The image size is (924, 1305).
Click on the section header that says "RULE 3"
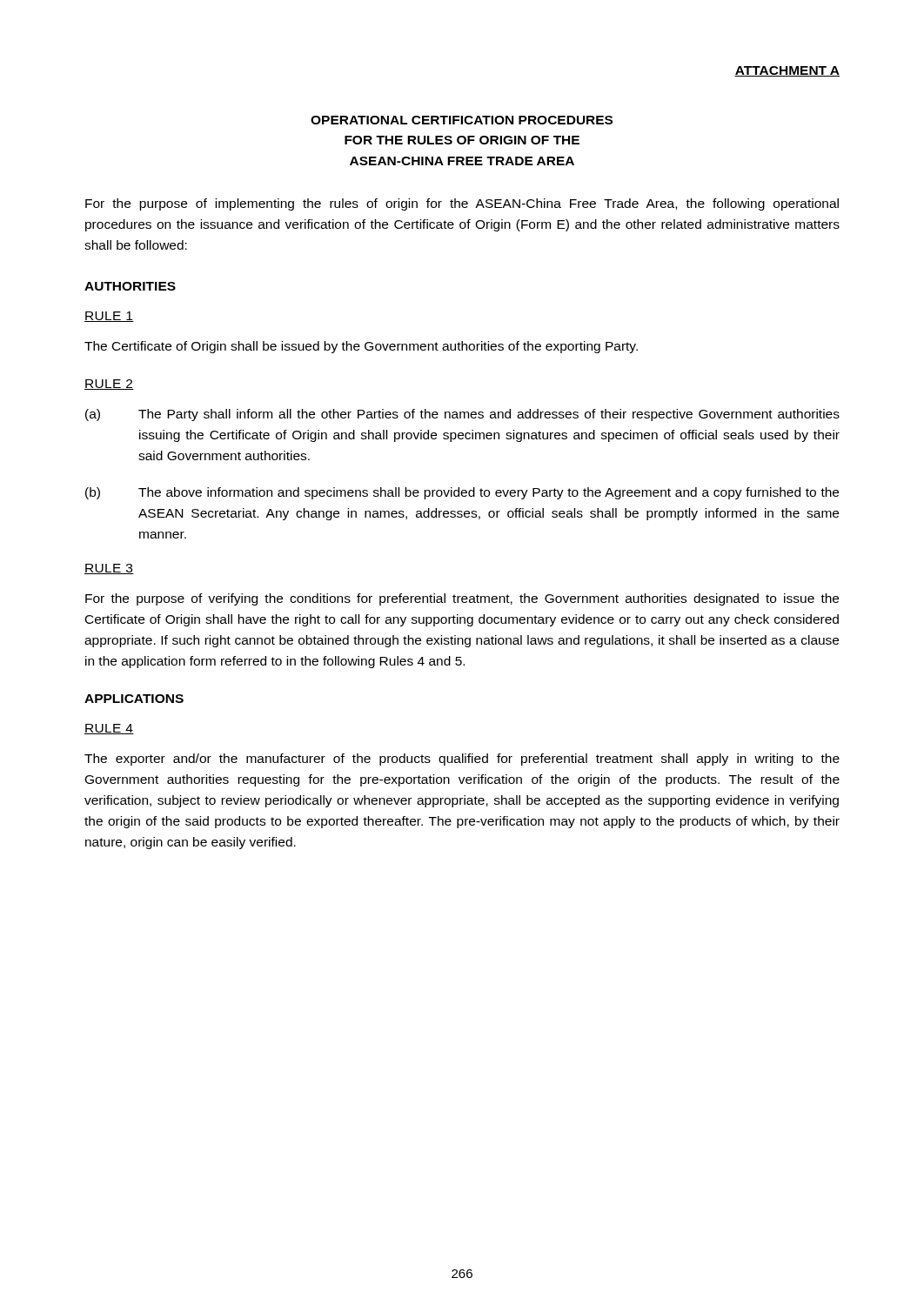109,568
